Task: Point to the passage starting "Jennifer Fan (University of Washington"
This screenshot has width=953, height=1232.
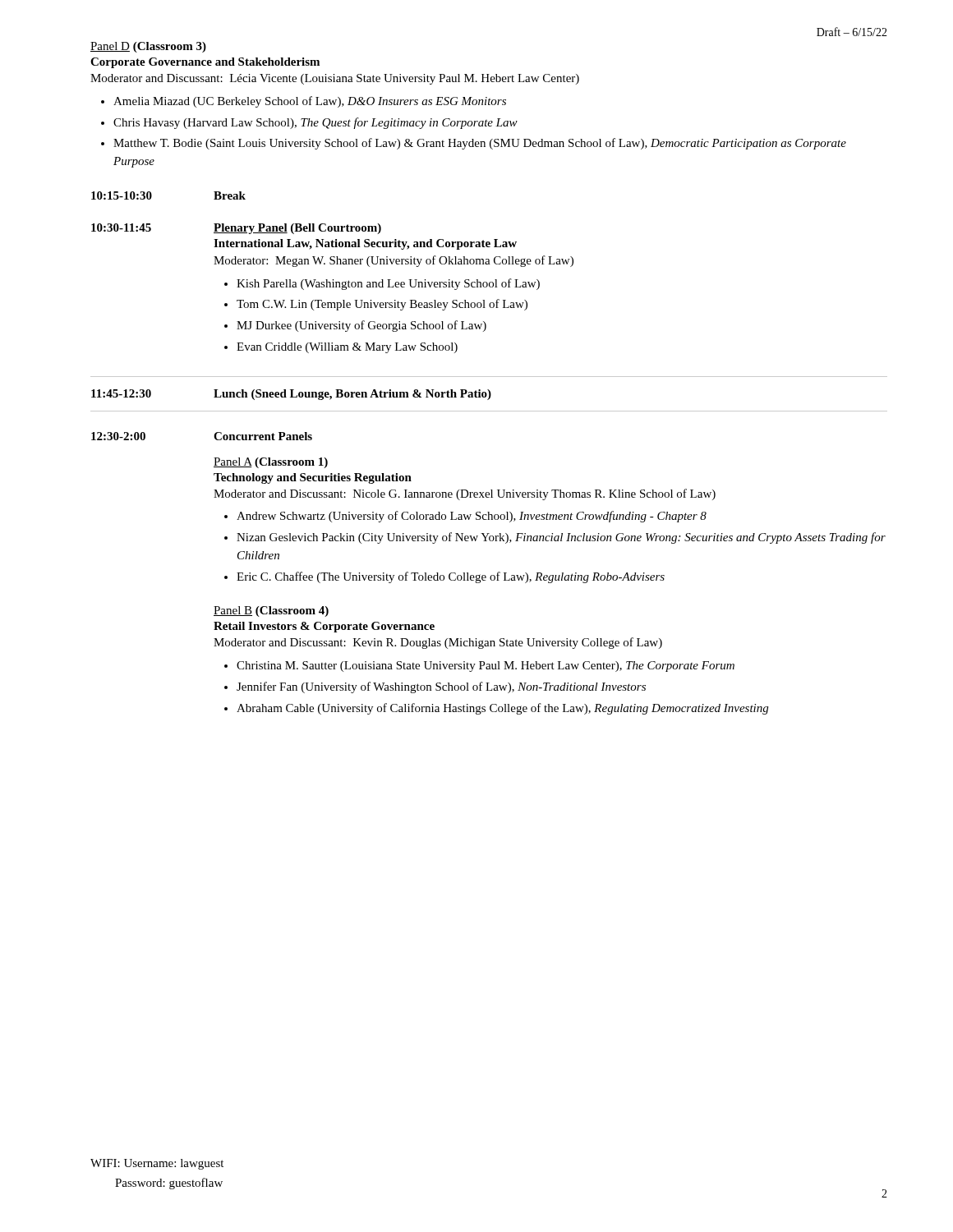Action: coord(441,686)
